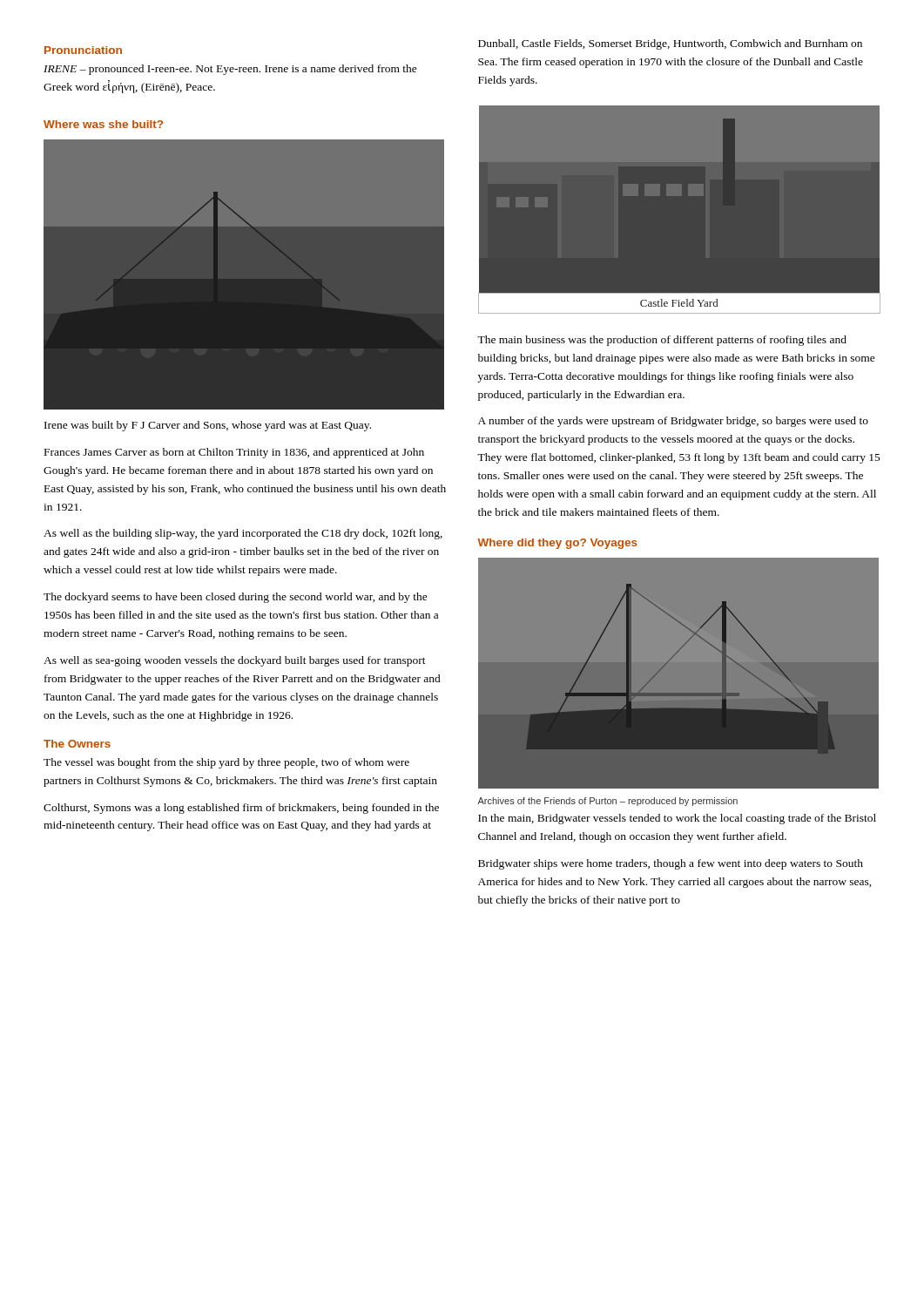Locate the block of text that opens with "Frances James Carver as born at Chilton"
Image resolution: width=924 pixels, height=1307 pixels.
[x=245, y=479]
